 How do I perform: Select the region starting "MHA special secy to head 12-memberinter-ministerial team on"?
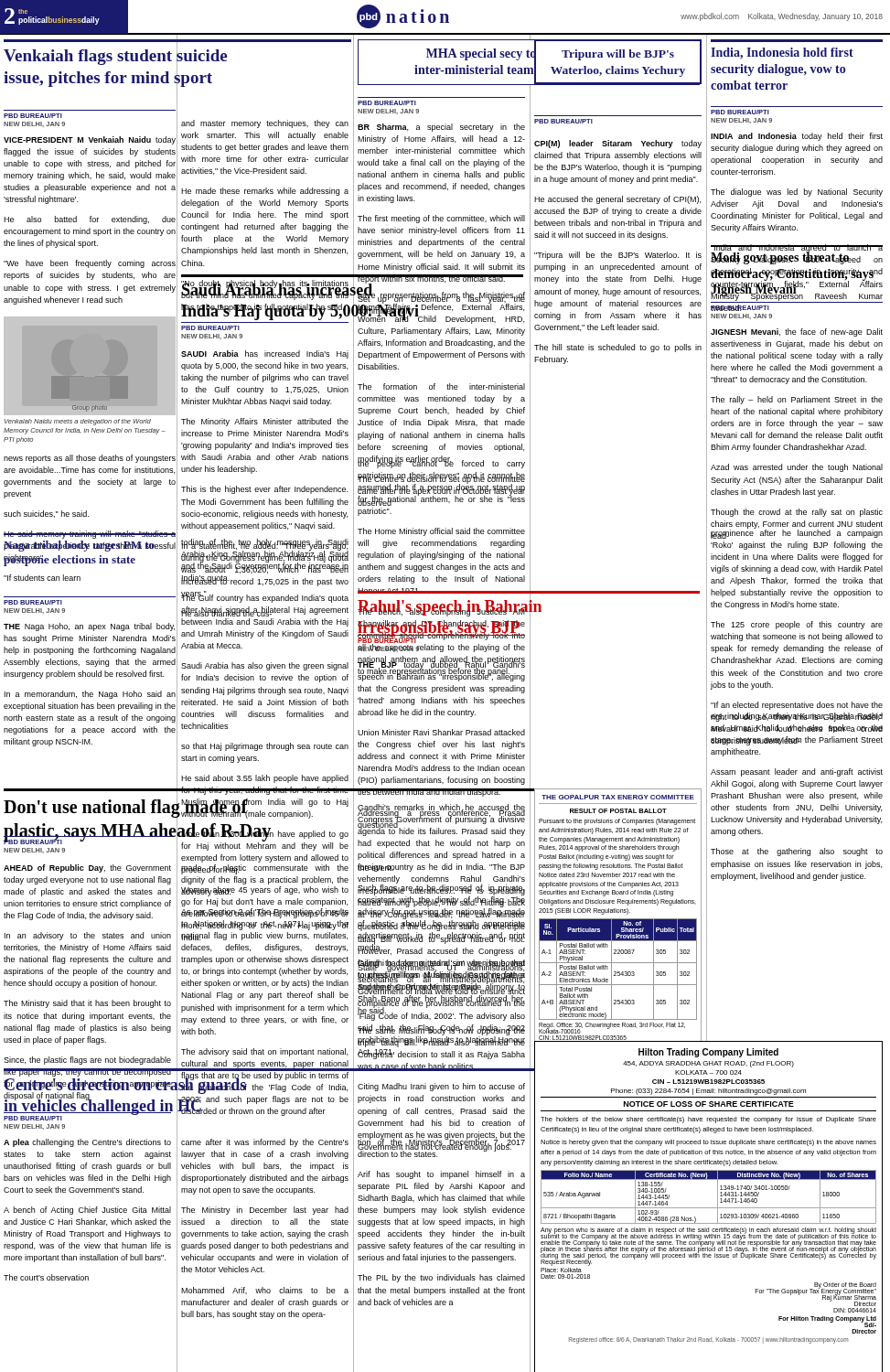tap(529, 62)
